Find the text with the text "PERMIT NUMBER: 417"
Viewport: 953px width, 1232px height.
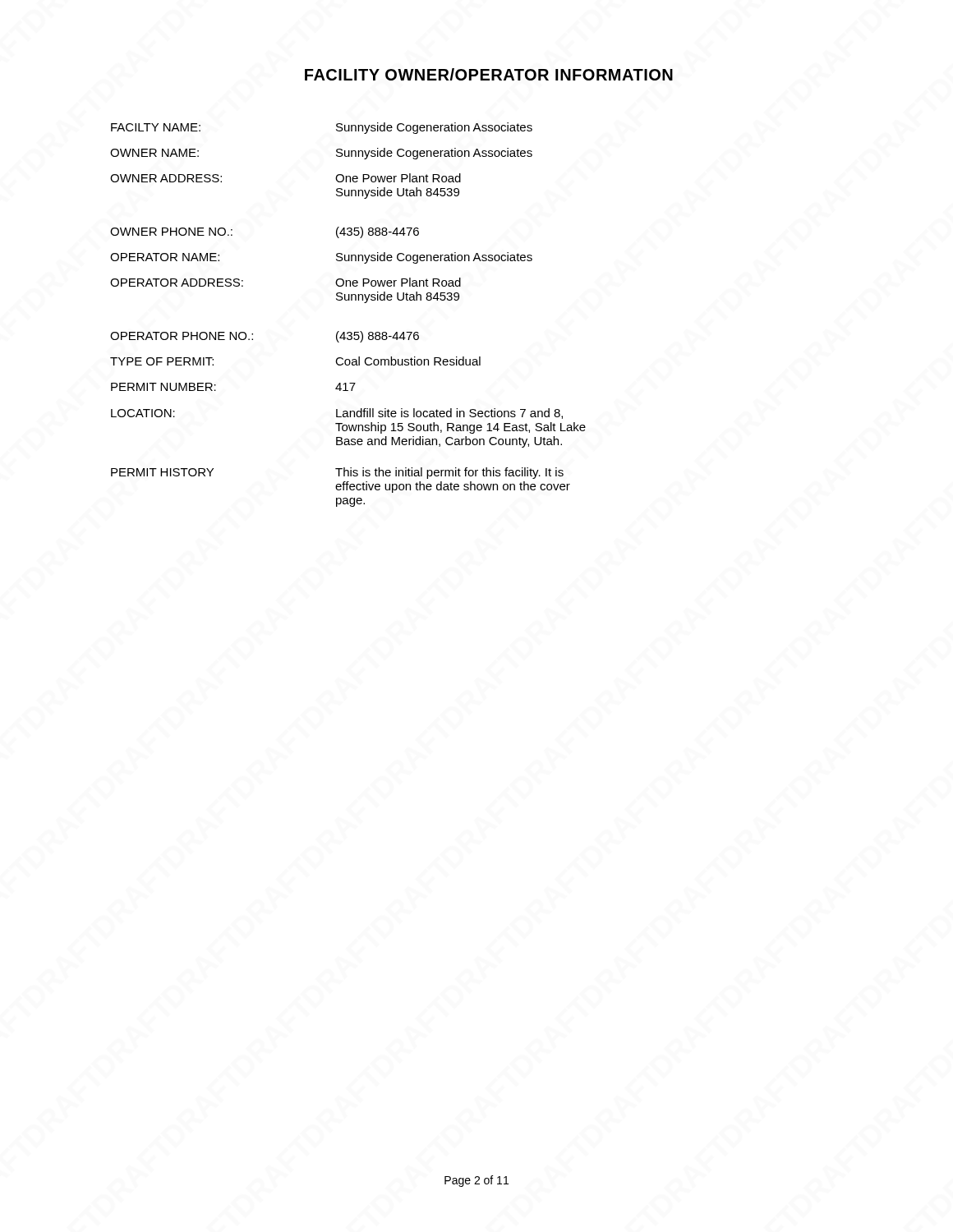pos(164,386)
